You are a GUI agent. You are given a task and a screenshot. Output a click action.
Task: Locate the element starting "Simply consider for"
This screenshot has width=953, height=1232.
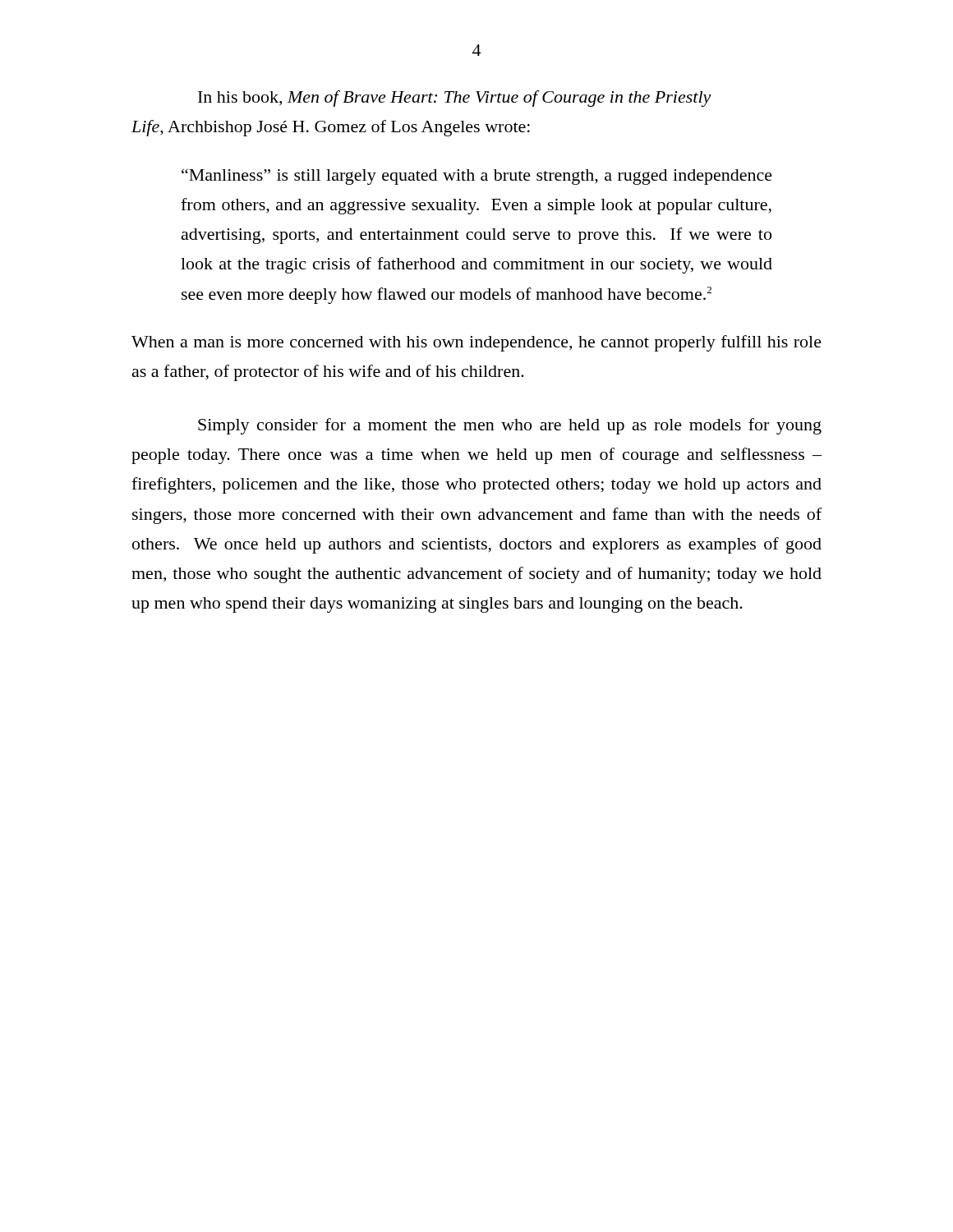tap(476, 513)
